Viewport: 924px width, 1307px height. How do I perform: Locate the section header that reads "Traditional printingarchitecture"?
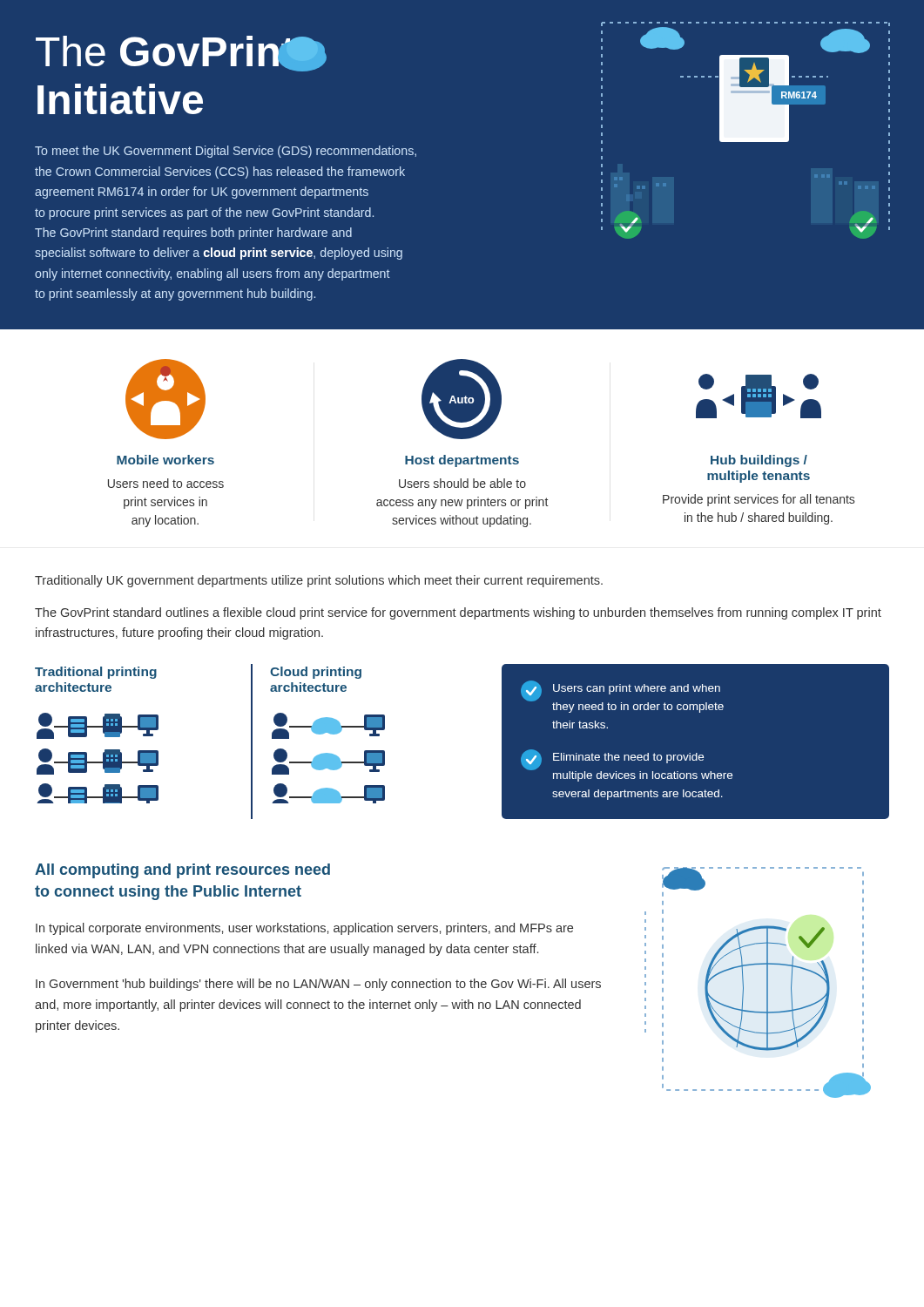coord(96,679)
